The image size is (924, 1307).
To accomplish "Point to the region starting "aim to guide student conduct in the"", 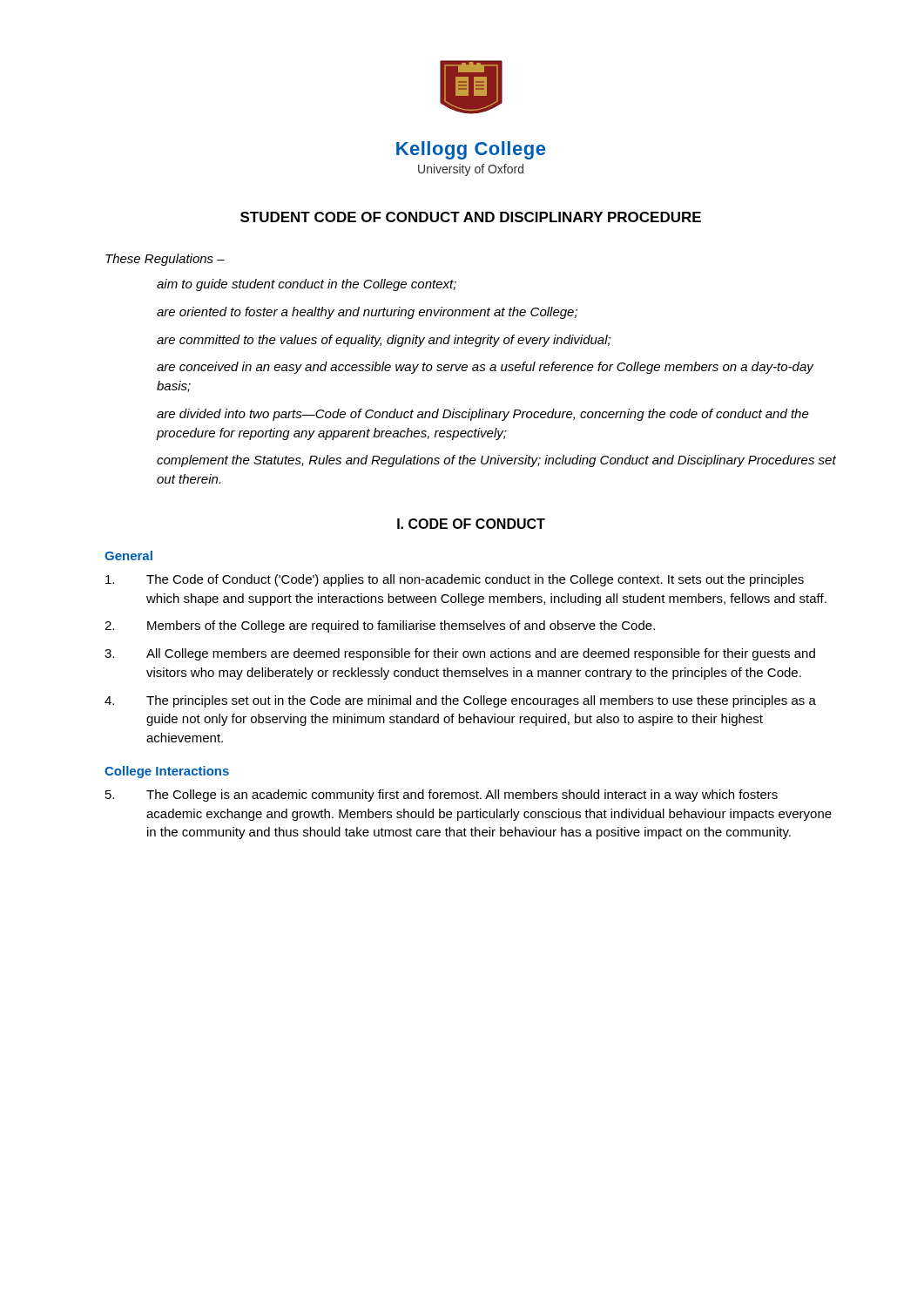I will click(x=307, y=284).
